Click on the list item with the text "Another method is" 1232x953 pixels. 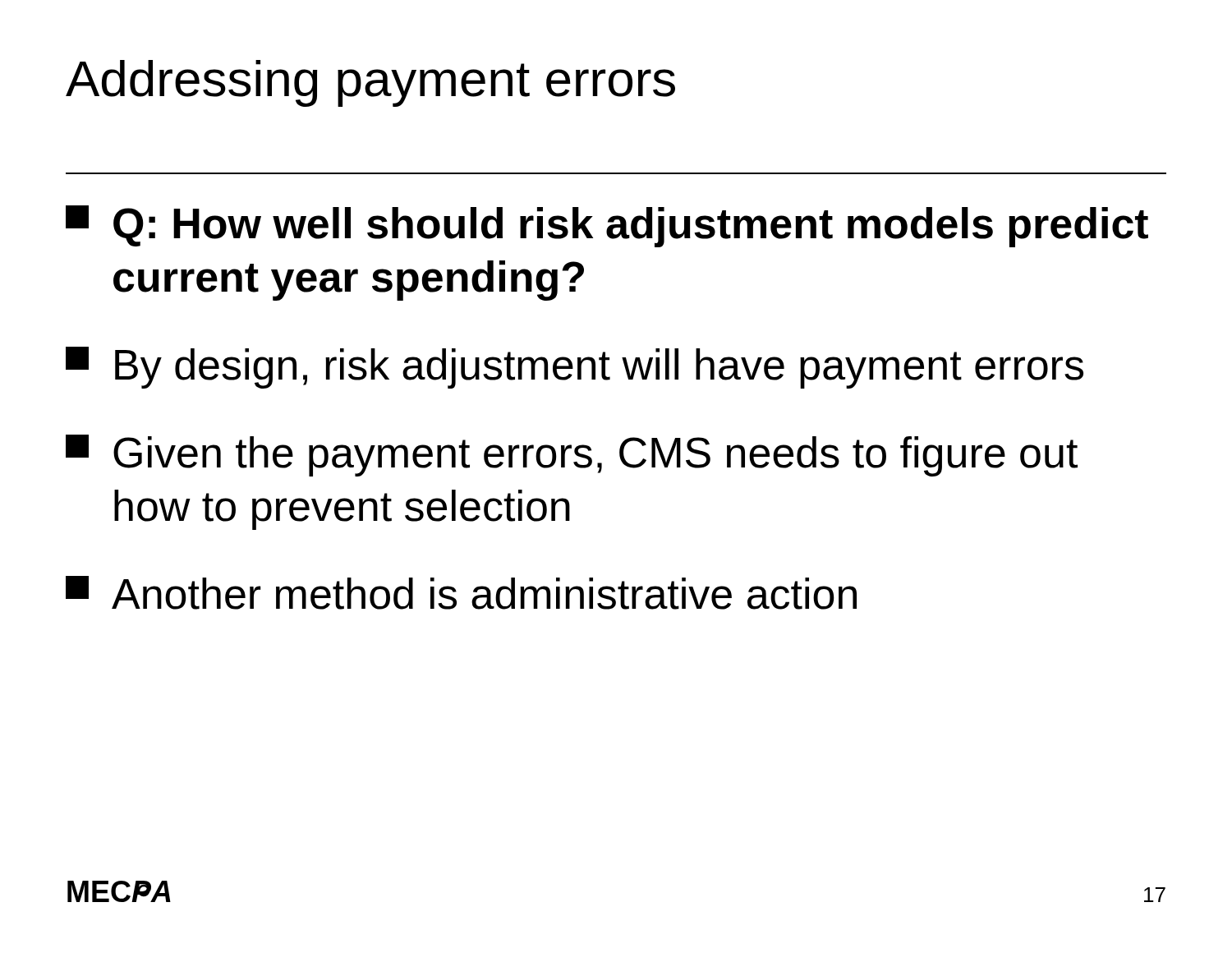click(x=463, y=594)
